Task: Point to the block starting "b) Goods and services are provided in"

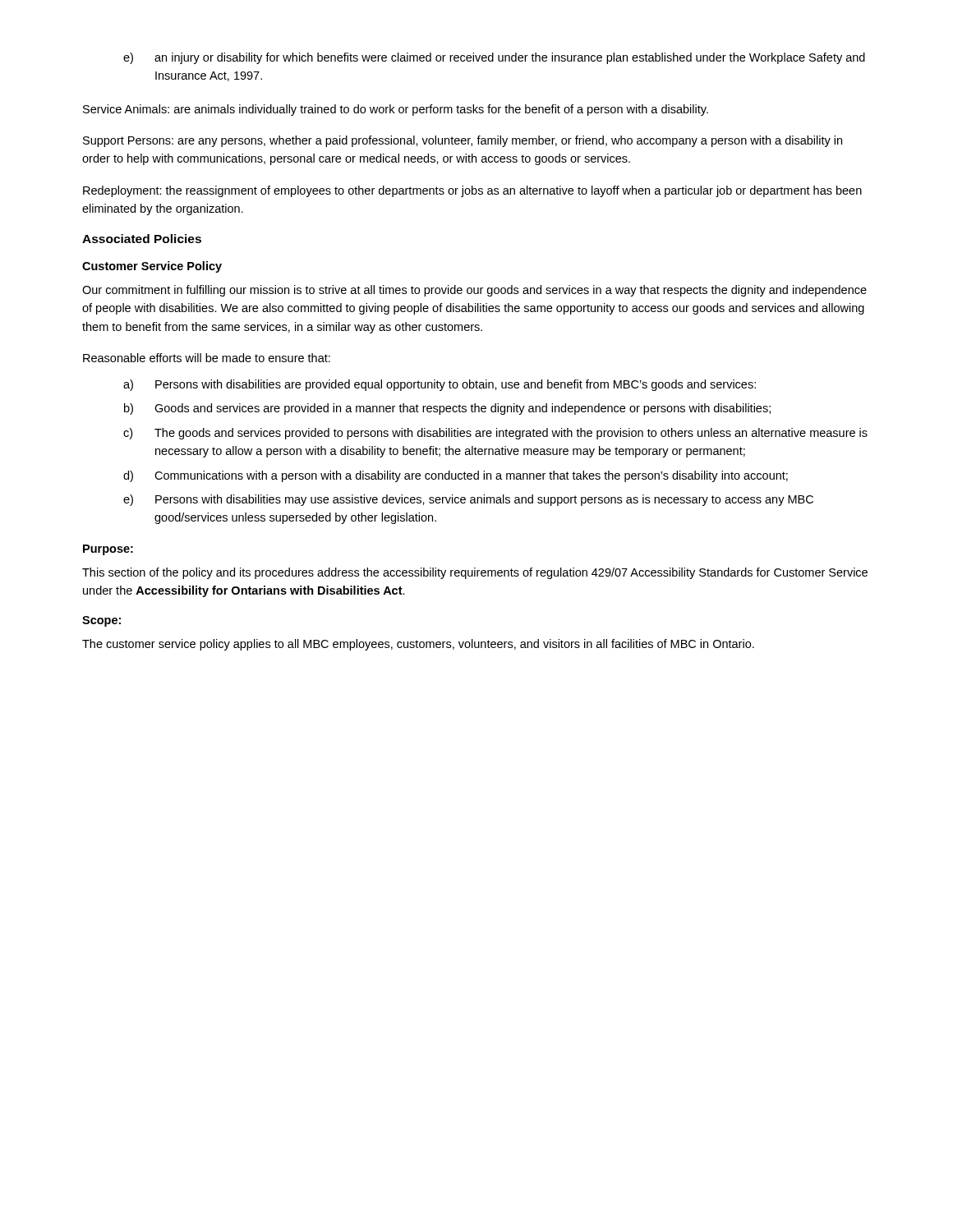Action: tap(497, 409)
